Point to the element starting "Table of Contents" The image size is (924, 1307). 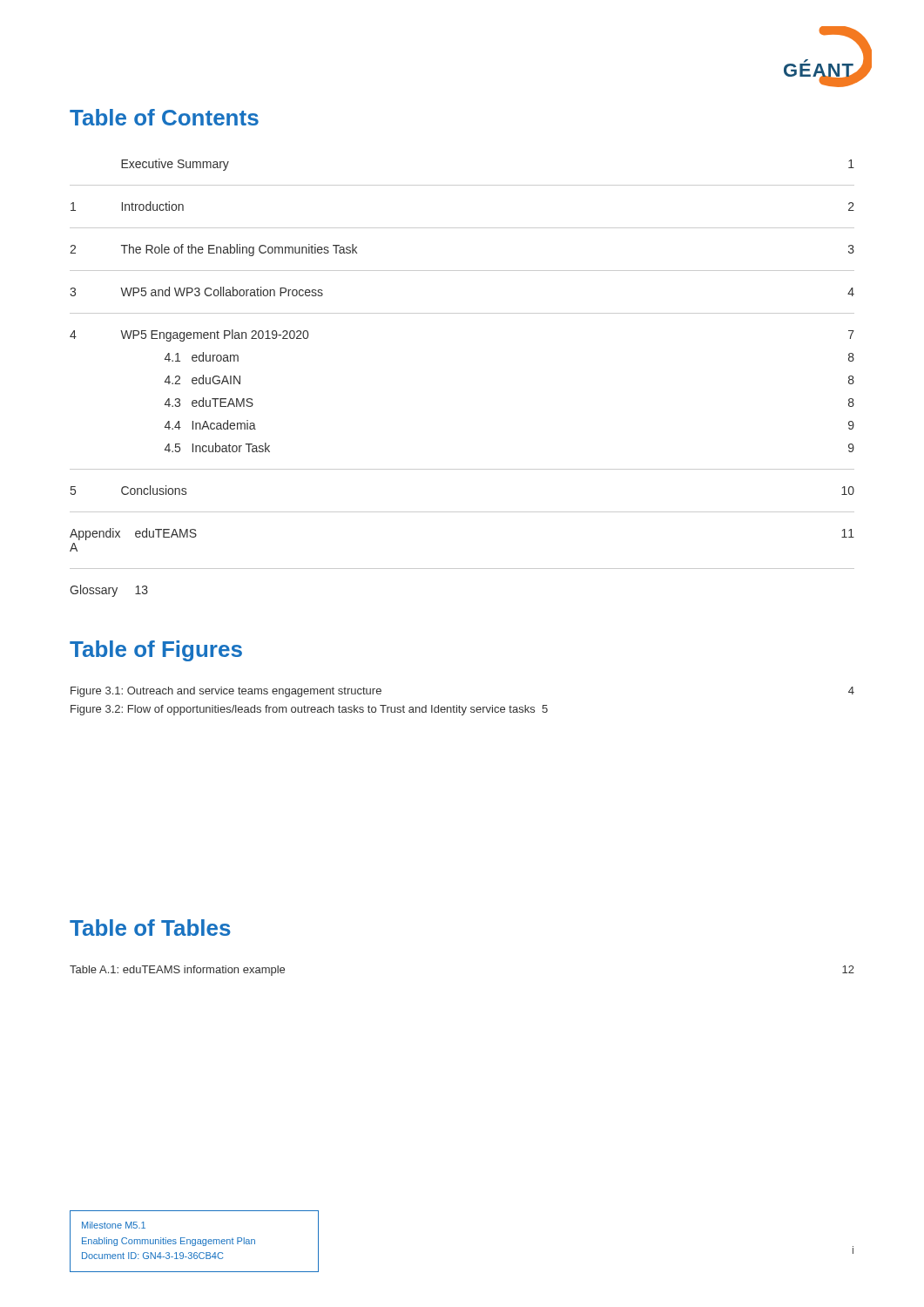coord(164,117)
